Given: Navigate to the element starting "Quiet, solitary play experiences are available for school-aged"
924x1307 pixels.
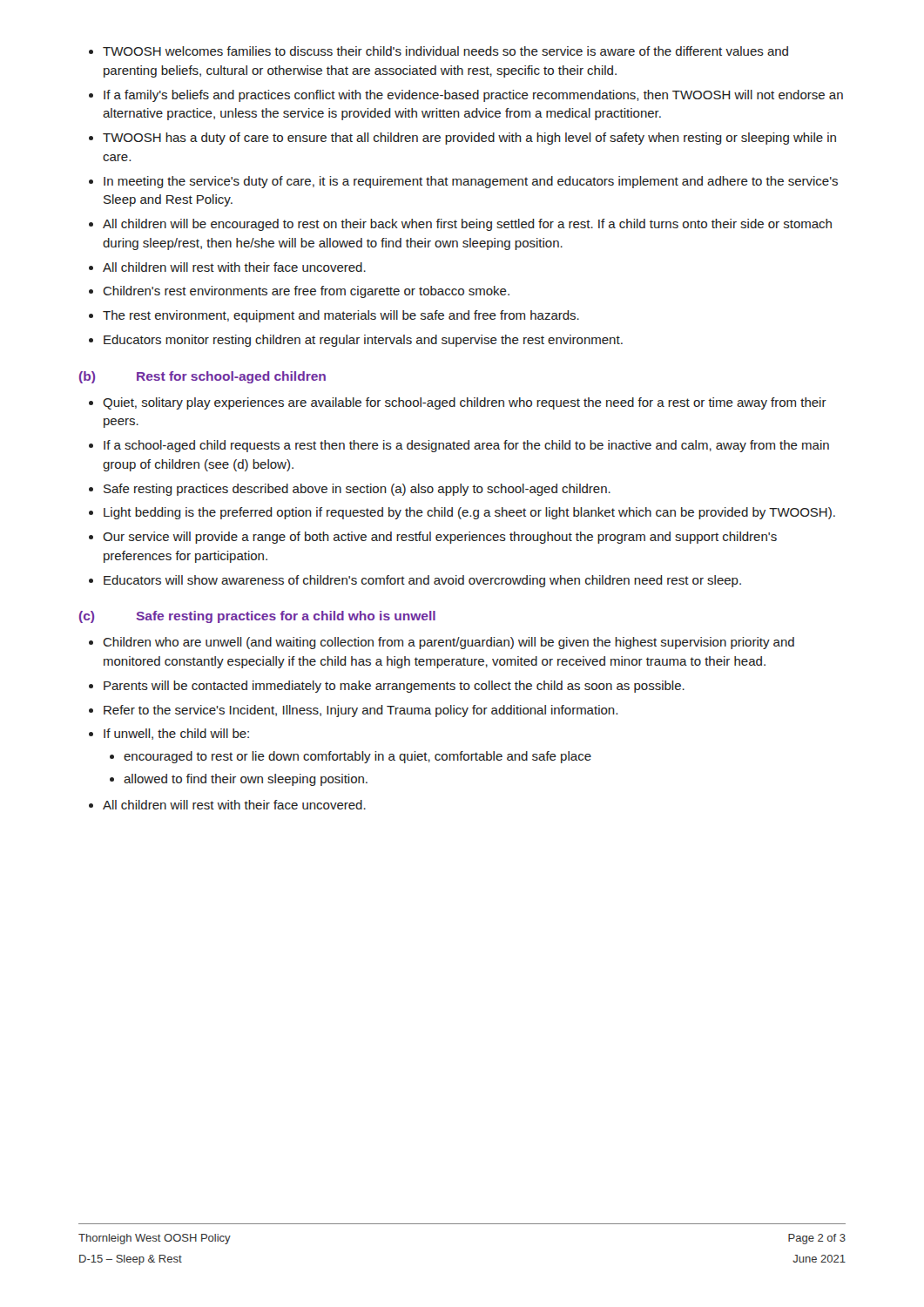Looking at the screenshot, I should coord(464,411).
